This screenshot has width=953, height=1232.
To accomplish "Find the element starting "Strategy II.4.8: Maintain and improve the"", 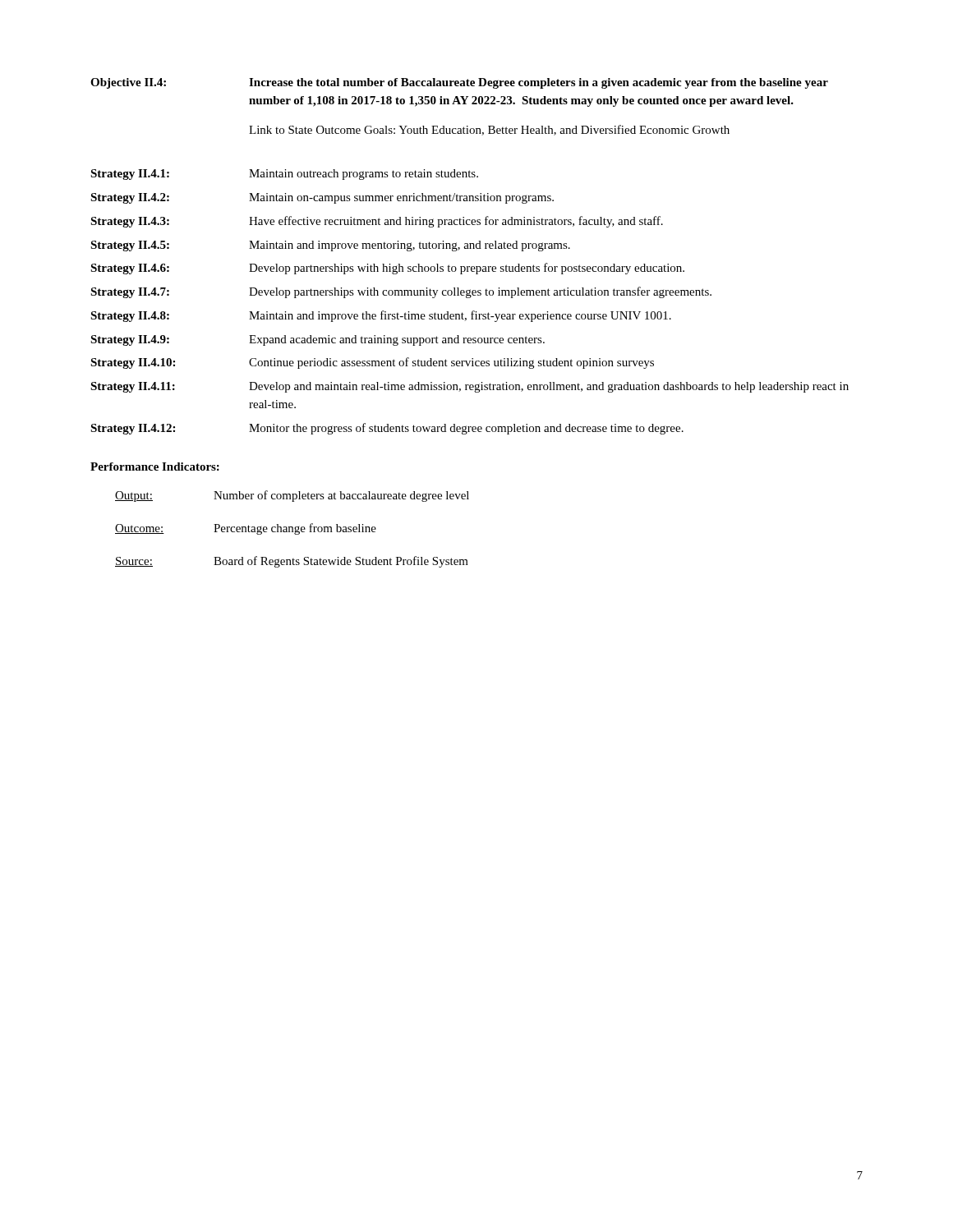I will pos(476,316).
